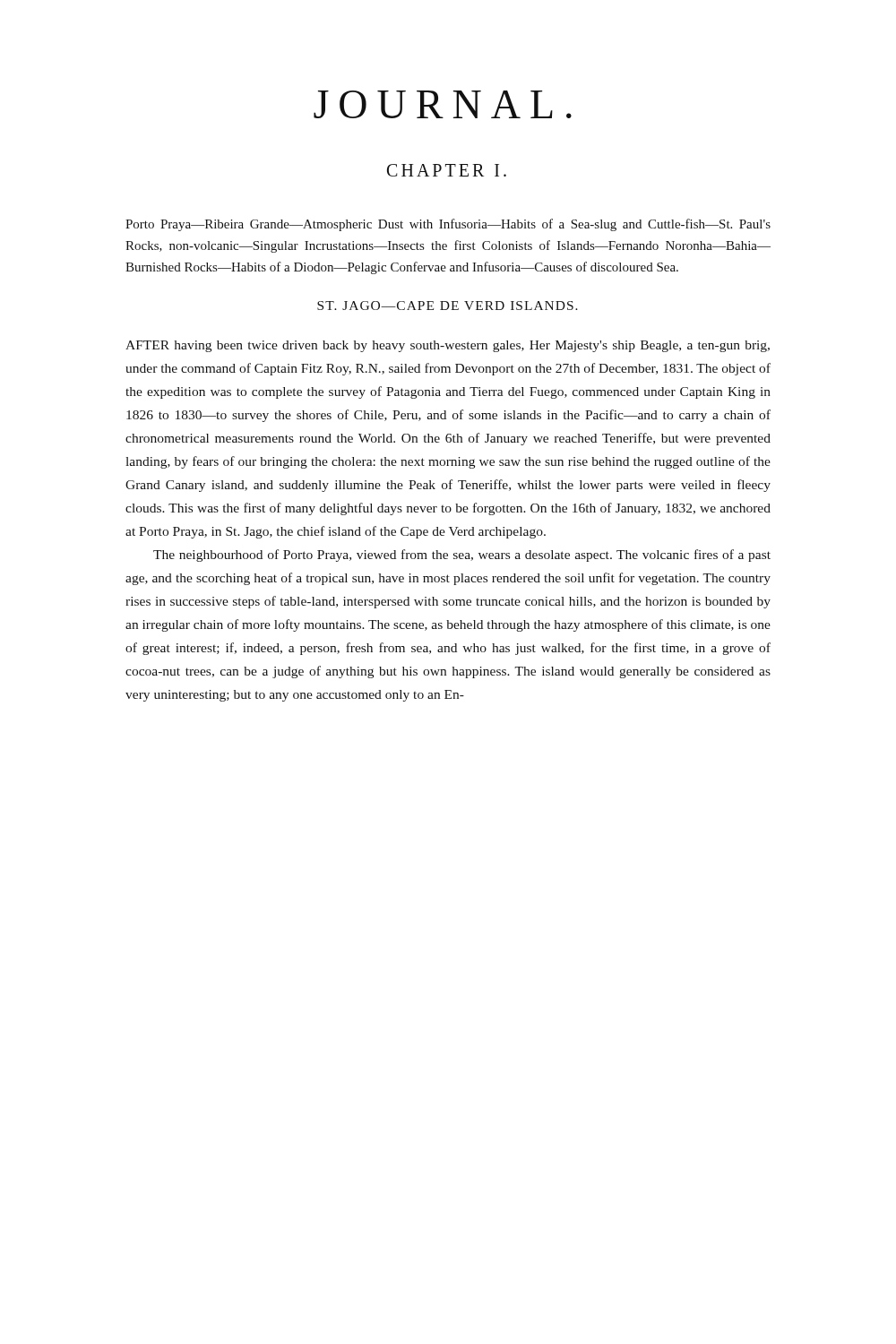Viewport: 896px width, 1344px height.
Task: Select the text block with the text "Porto Praya—Ribeira Grande—Atmospheric"
Action: 448,245
